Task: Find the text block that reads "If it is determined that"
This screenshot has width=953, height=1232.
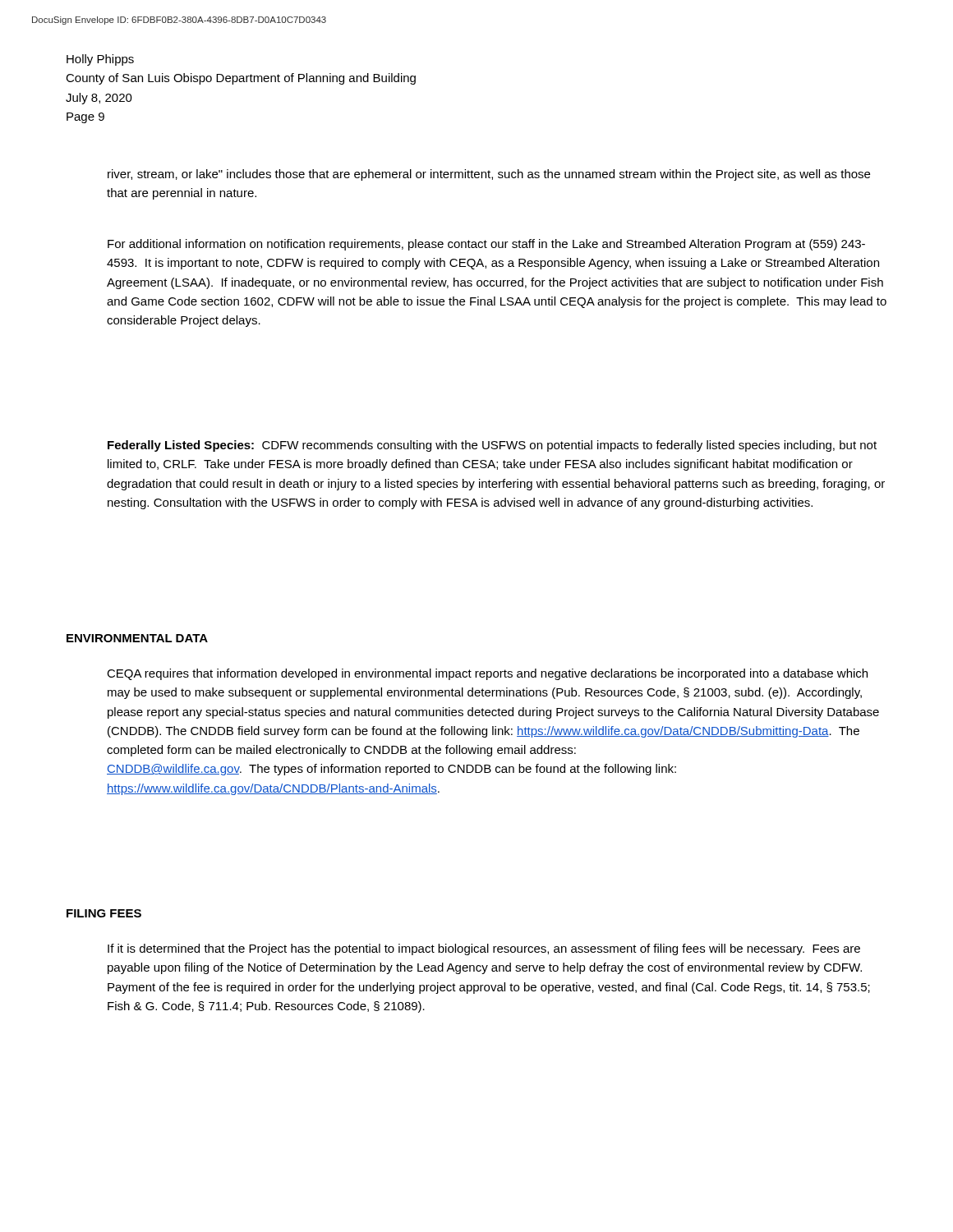Action: [x=489, y=977]
